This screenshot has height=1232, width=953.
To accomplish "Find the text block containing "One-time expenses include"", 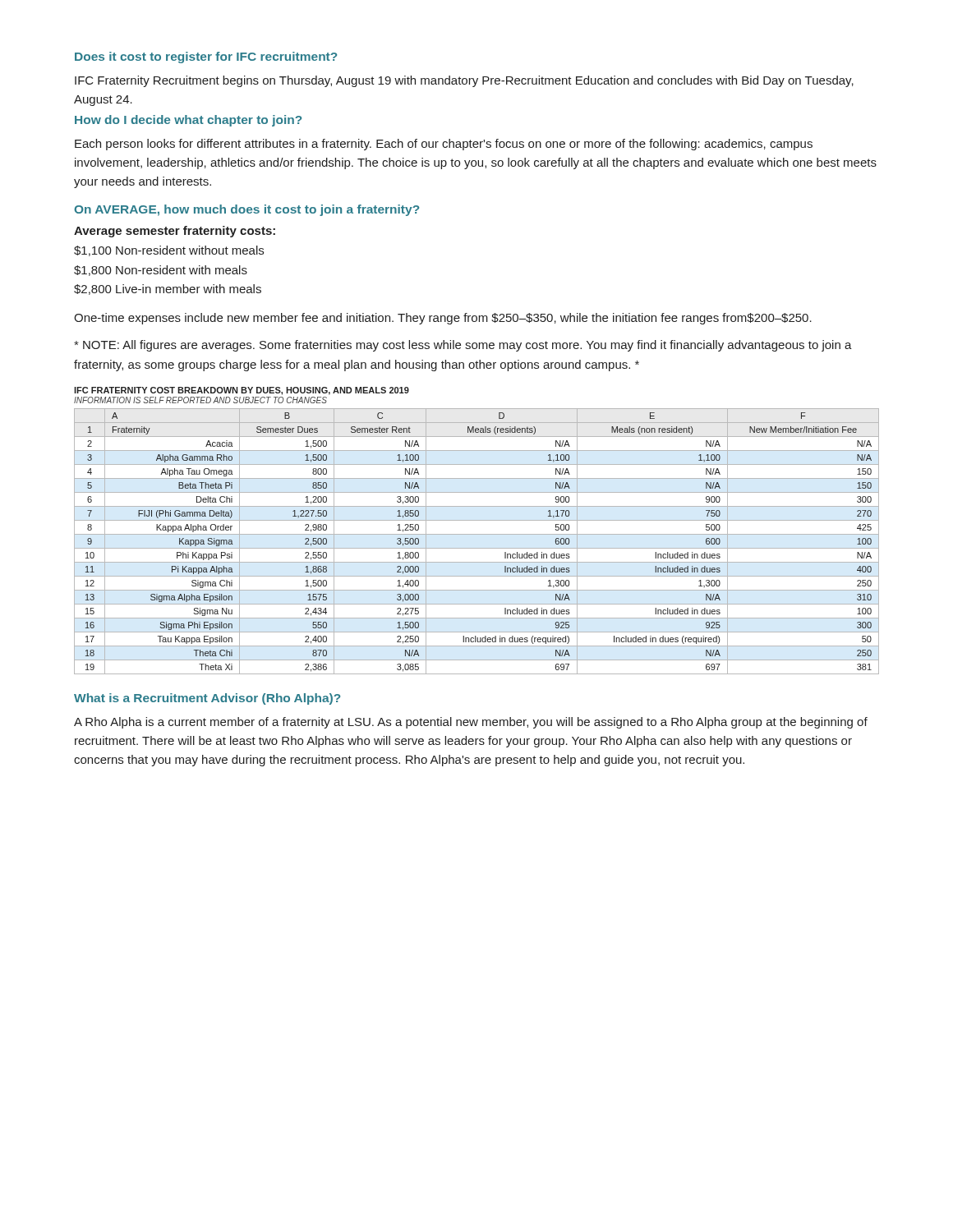I will (x=443, y=317).
